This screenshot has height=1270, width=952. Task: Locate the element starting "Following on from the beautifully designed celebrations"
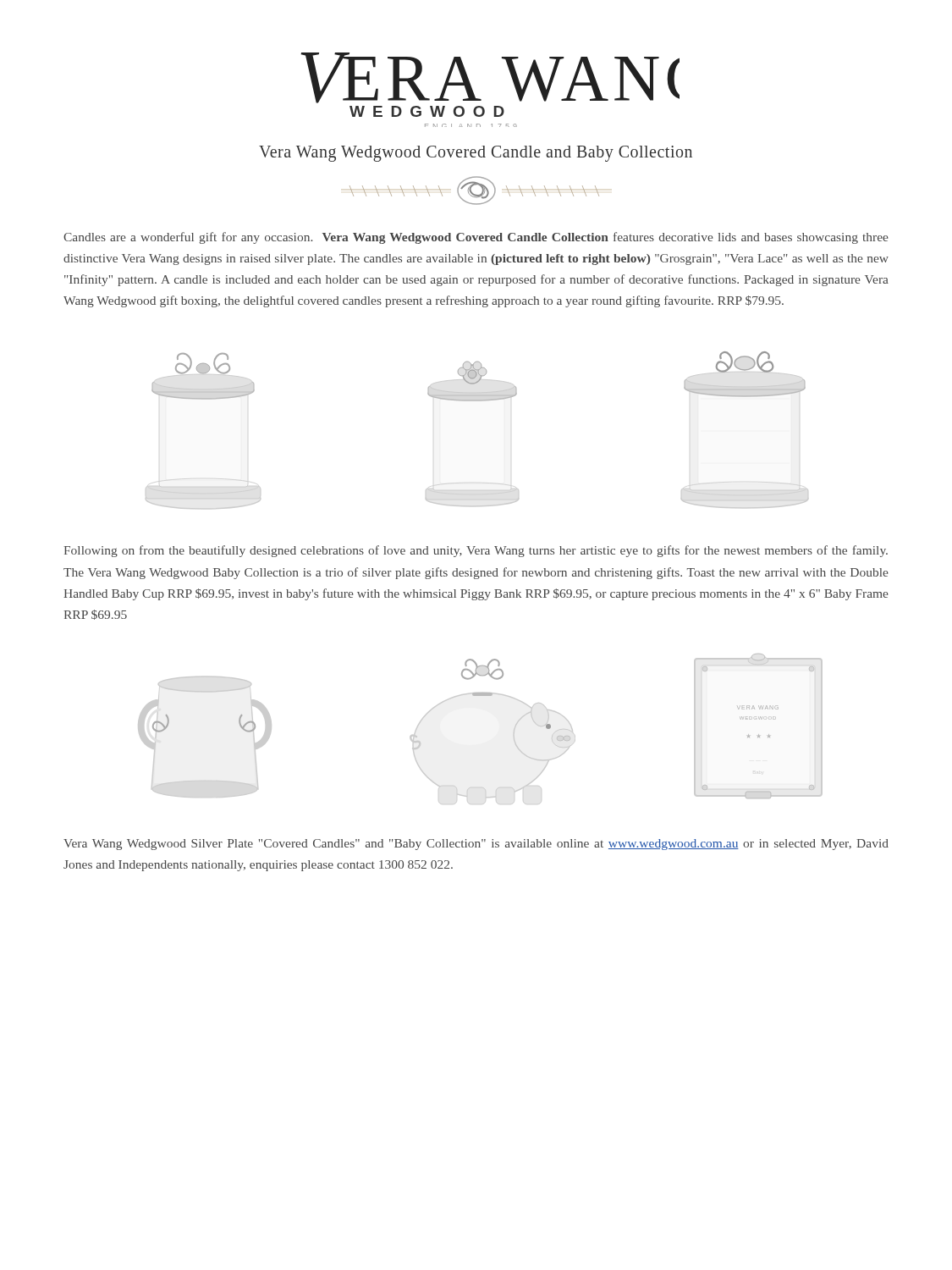tap(476, 582)
